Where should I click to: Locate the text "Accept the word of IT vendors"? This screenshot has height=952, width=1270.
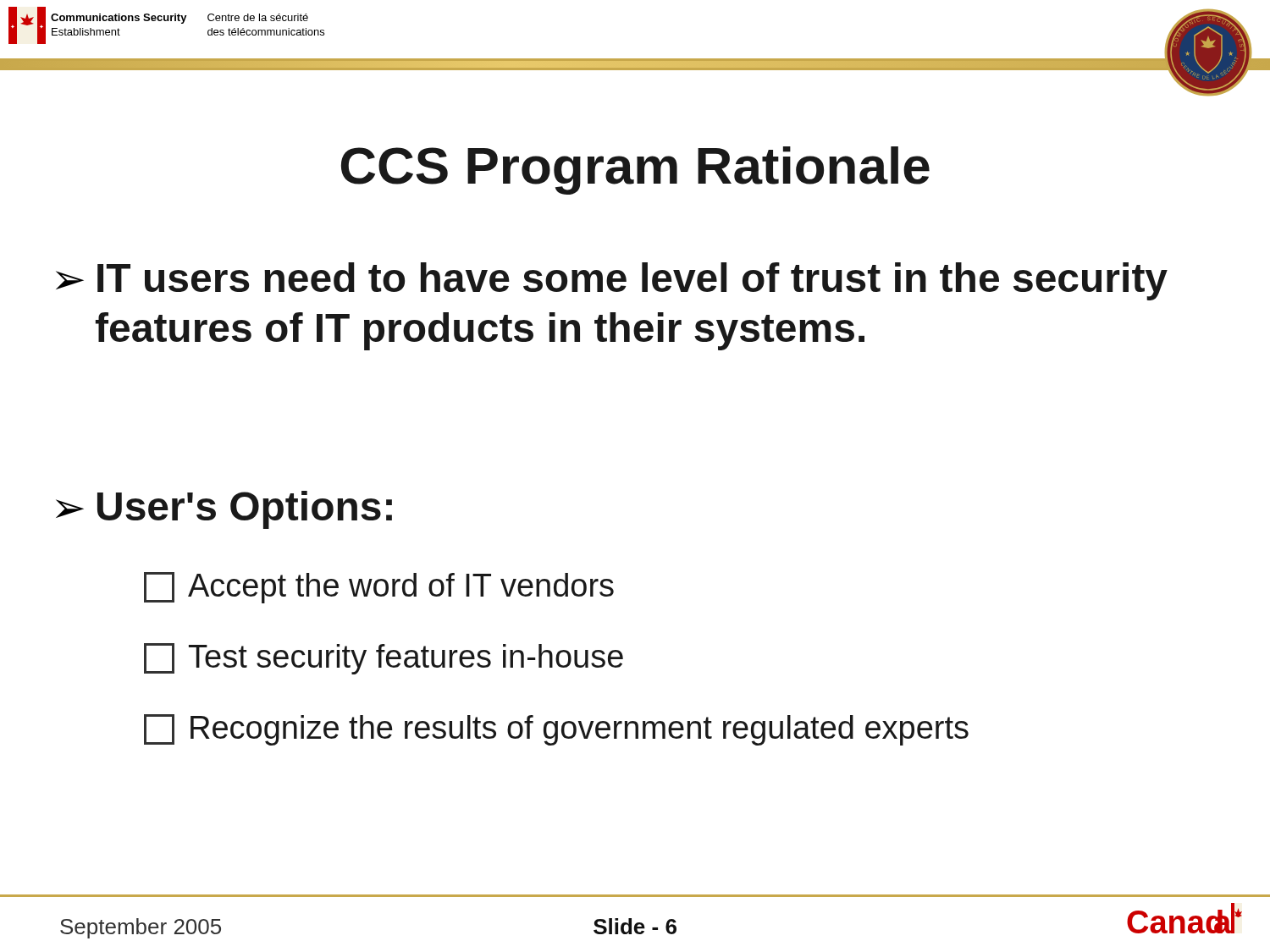[379, 586]
